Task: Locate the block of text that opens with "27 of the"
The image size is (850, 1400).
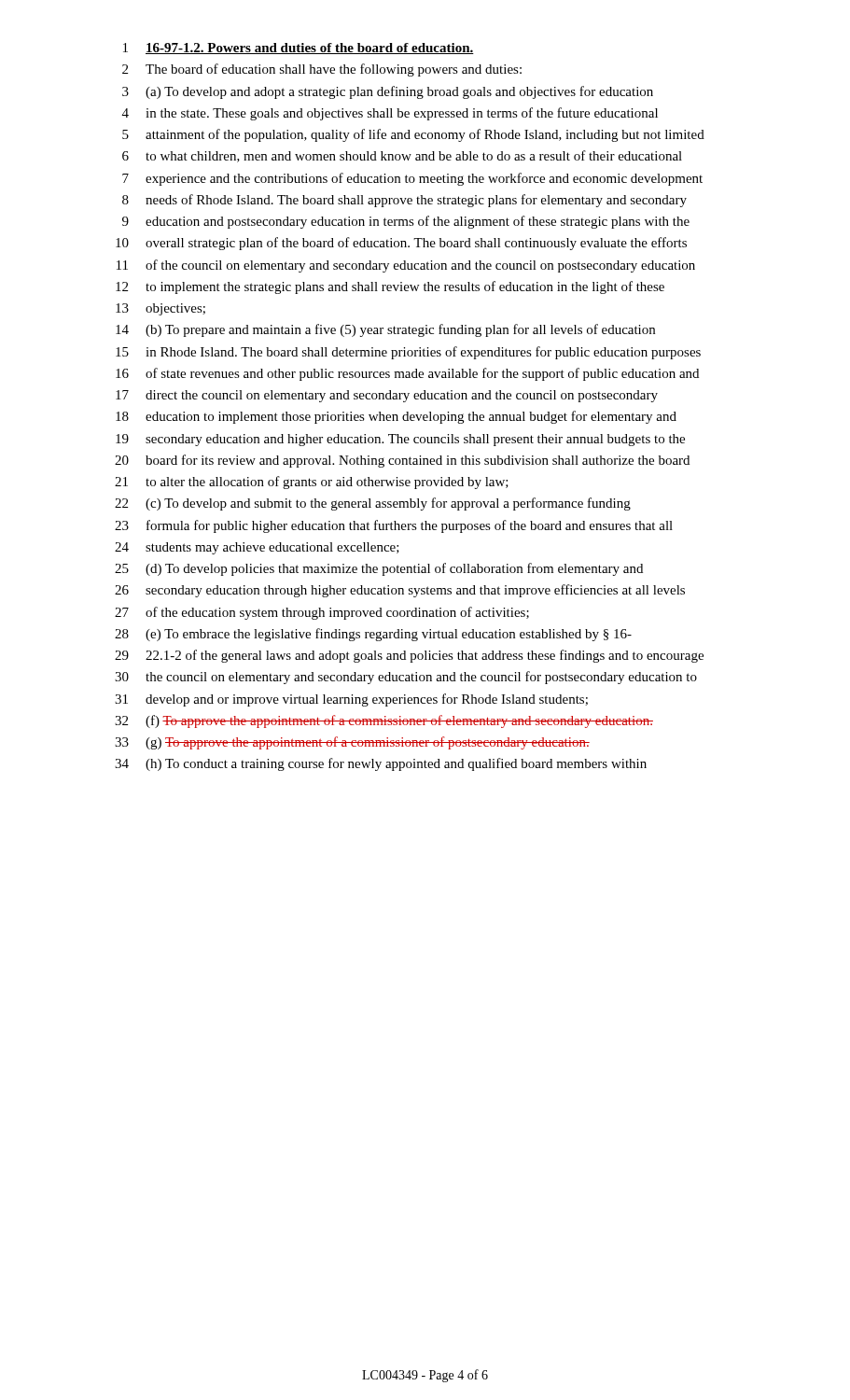Action: [439, 612]
